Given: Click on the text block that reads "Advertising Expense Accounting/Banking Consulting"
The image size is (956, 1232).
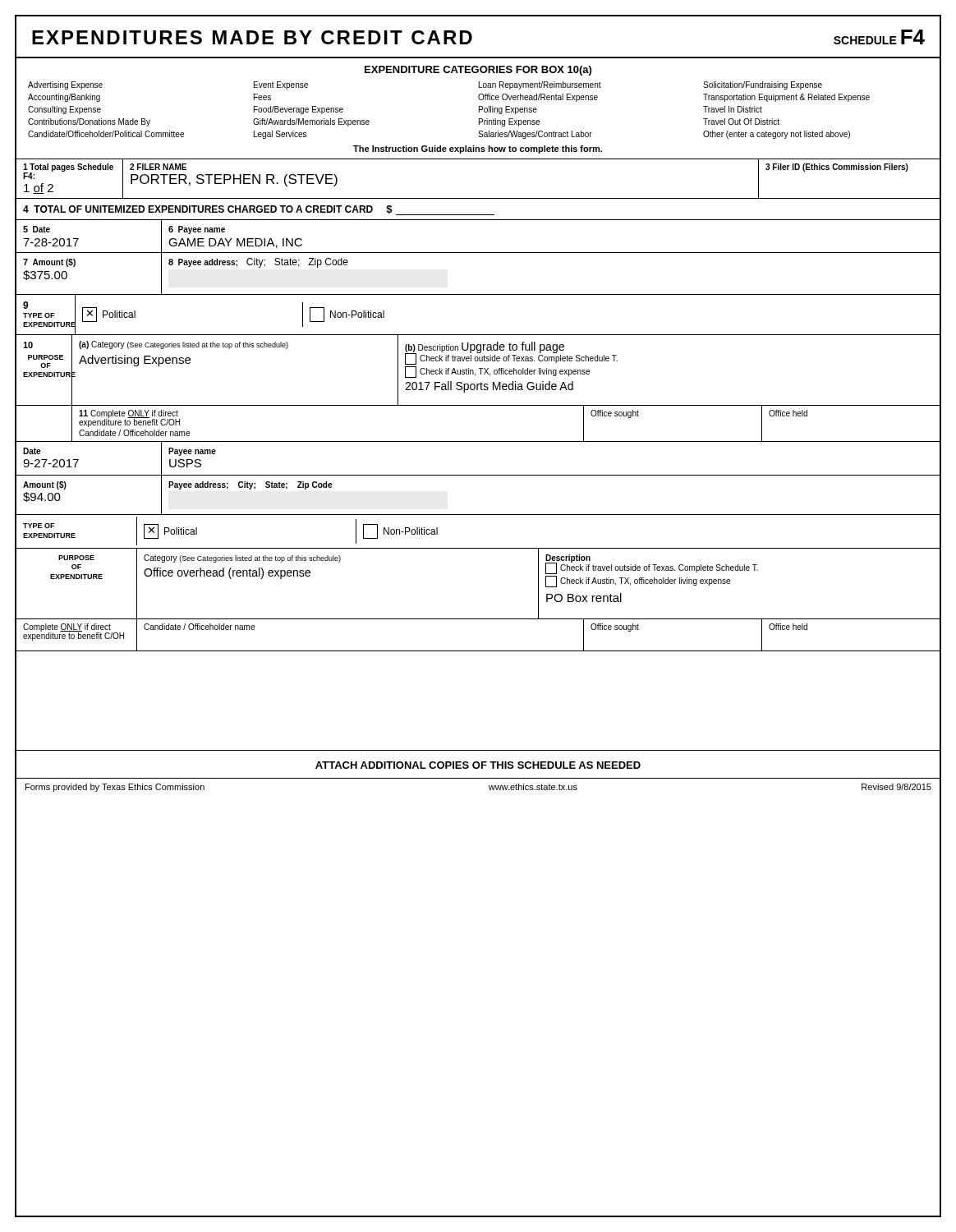Looking at the screenshot, I should coord(478,110).
